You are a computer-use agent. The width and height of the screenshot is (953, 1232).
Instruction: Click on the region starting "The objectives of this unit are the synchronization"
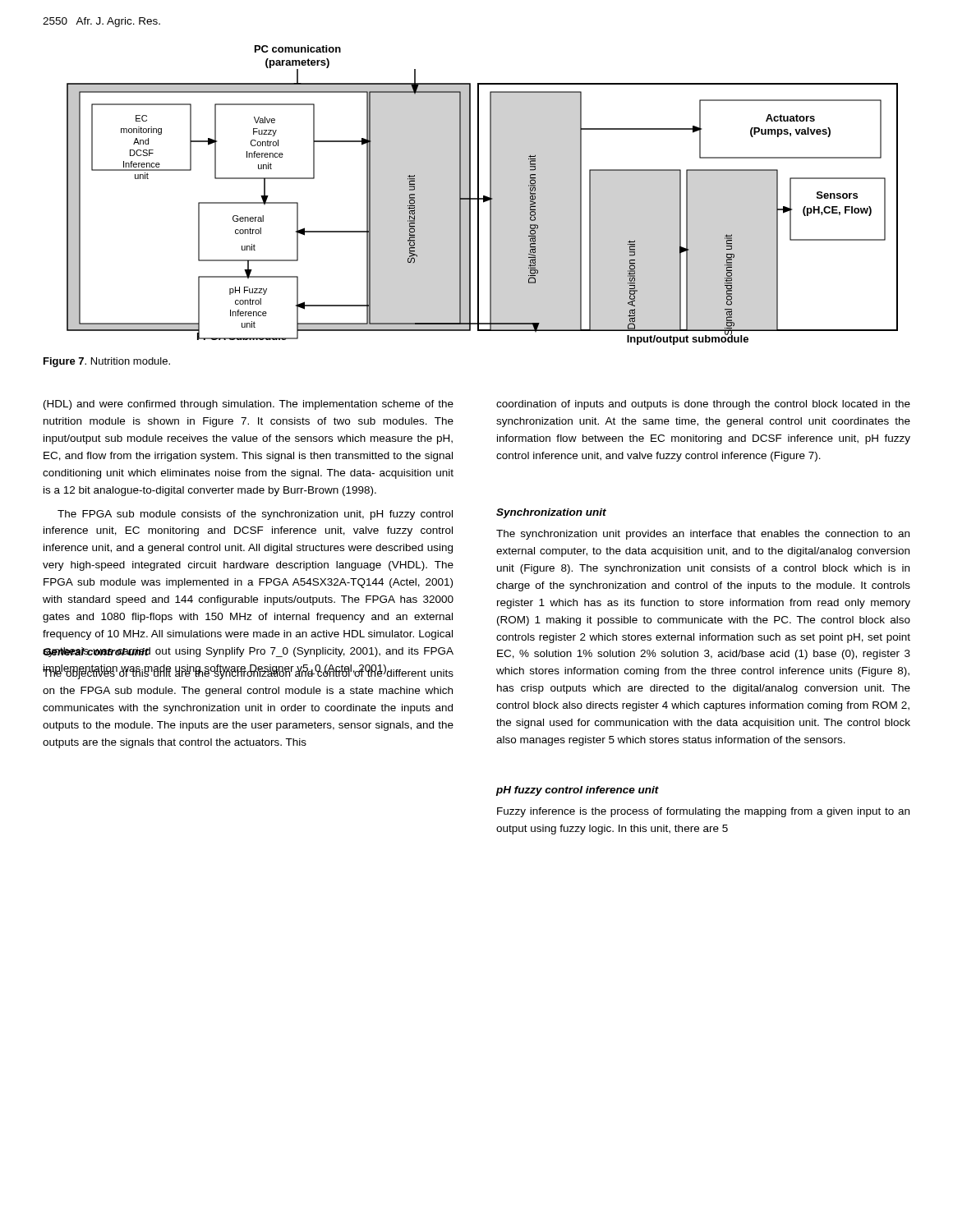[248, 708]
